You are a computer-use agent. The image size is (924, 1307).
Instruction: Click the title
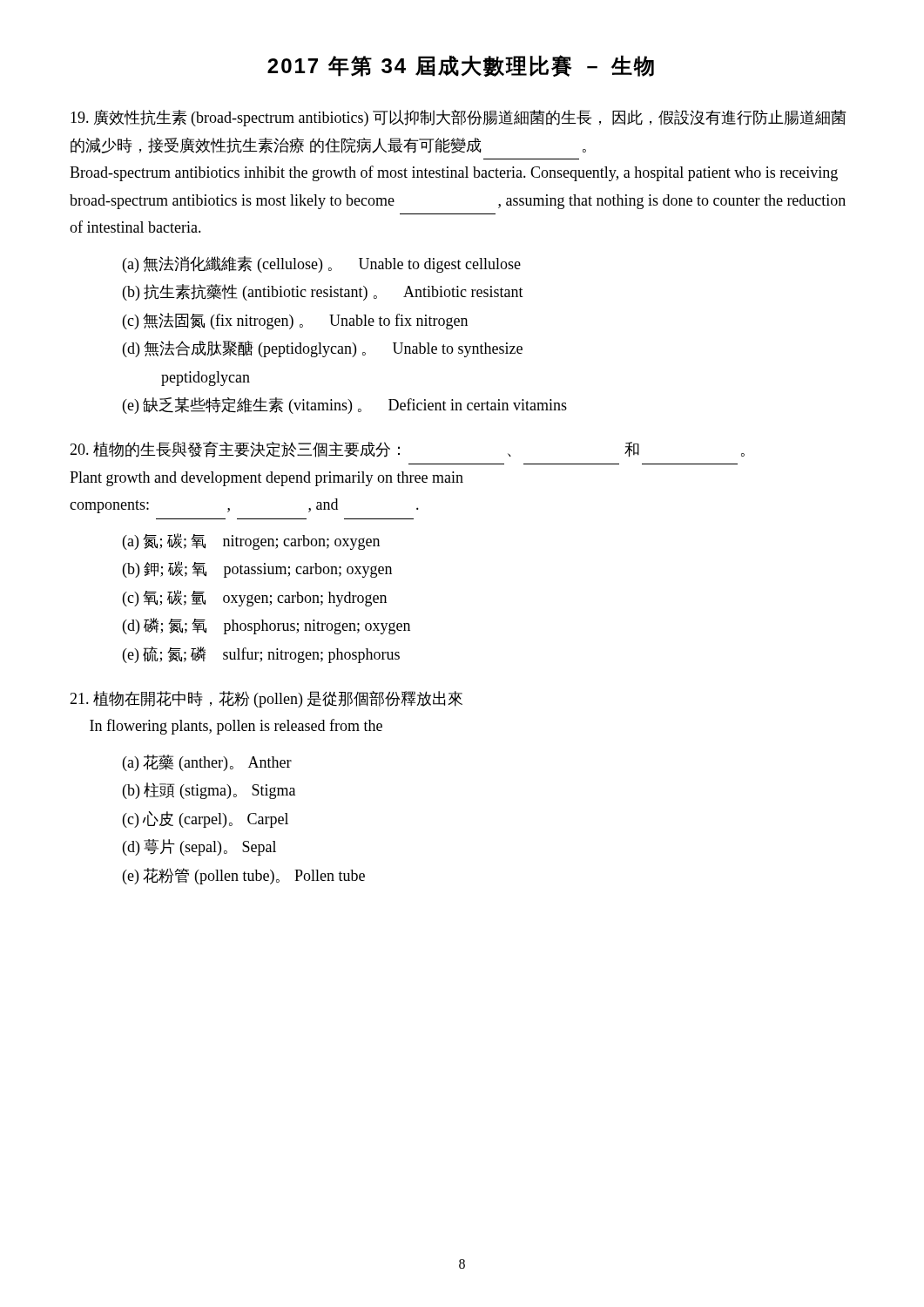tap(462, 66)
